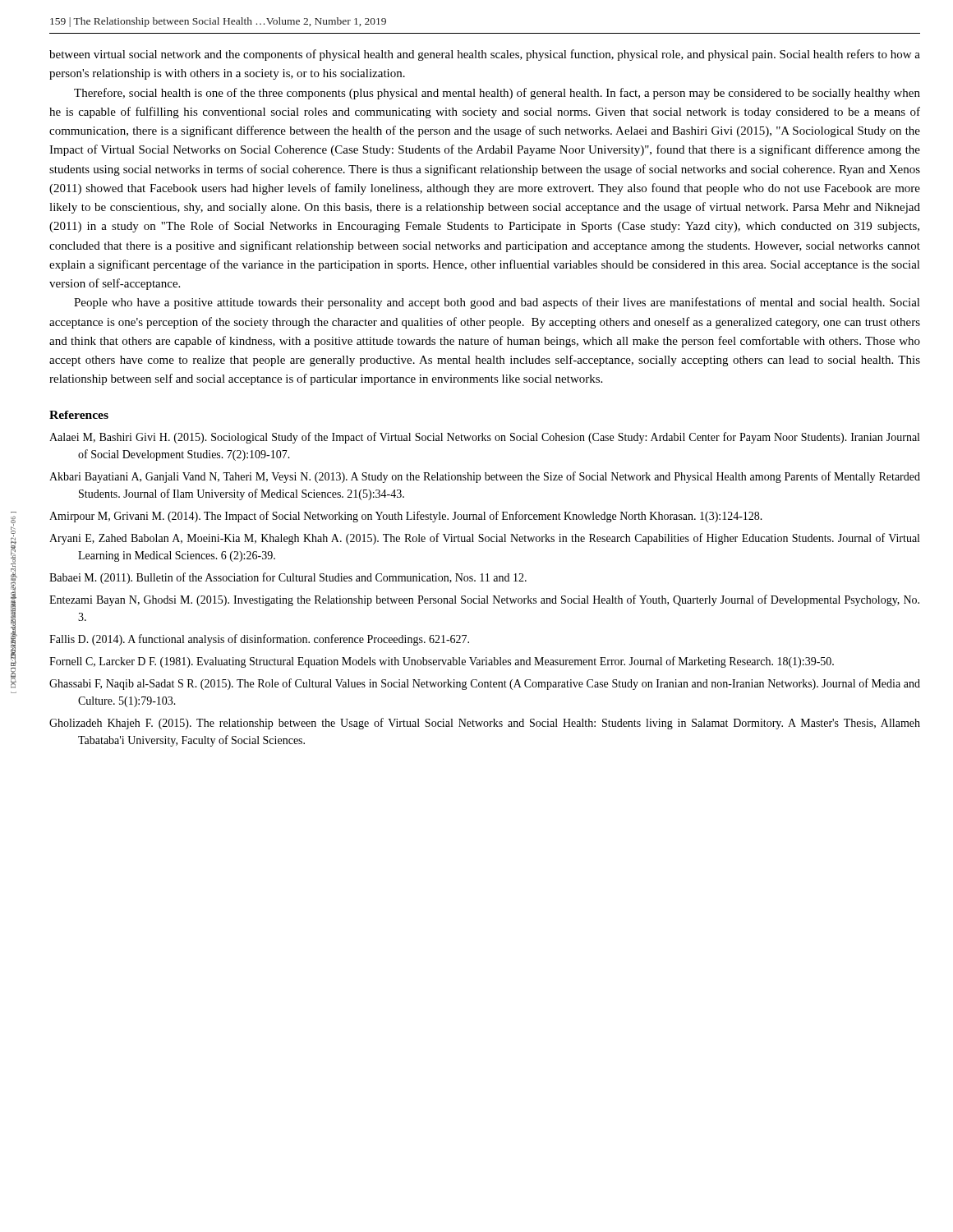Image resolution: width=953 pixels, height=1232 pixels.
Task: Click on the list item that reads "Entezami Bayan N, Ghodsi"
Action: [485, 608]
